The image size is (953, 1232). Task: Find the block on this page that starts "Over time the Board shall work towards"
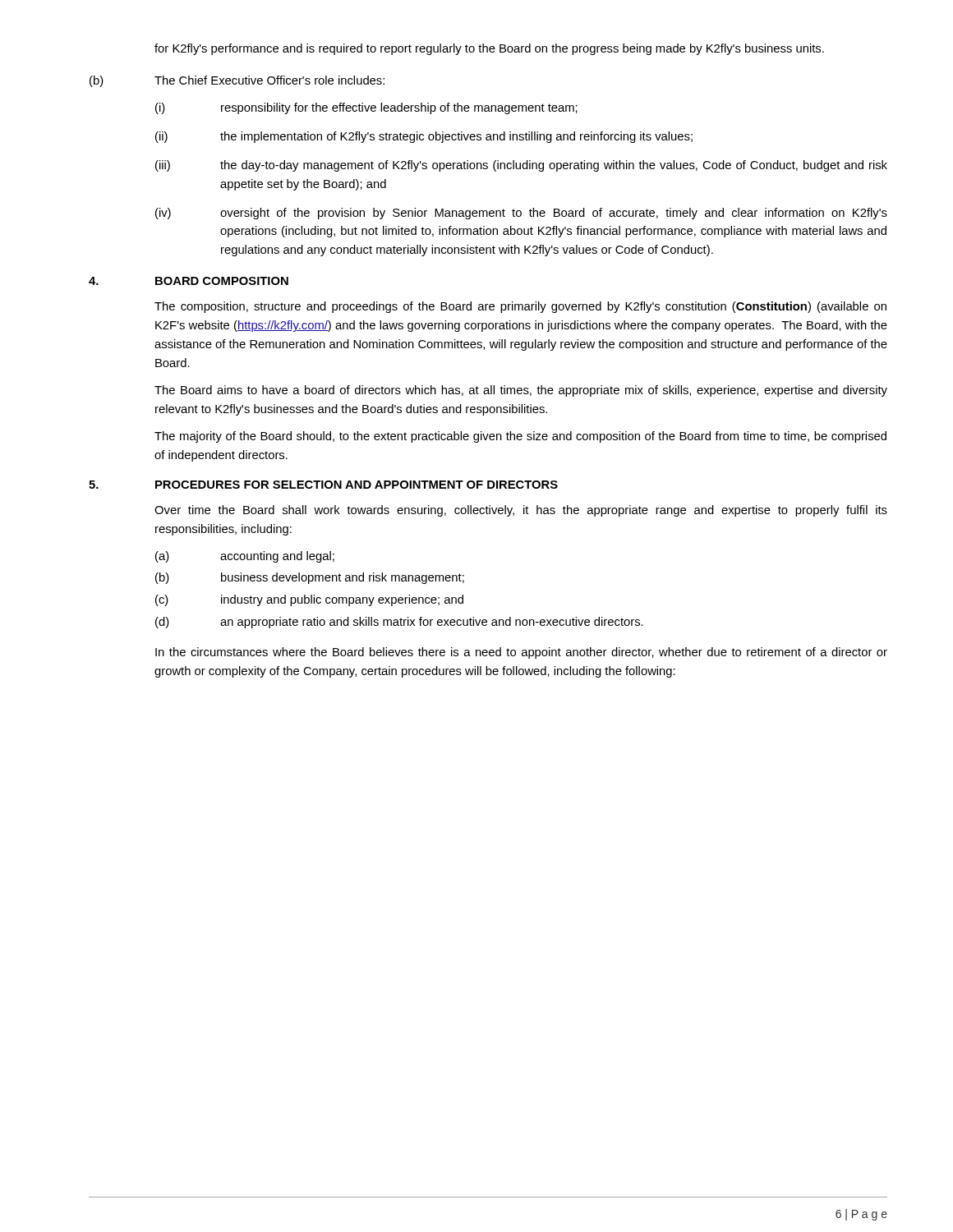click(x=521, y=519)
